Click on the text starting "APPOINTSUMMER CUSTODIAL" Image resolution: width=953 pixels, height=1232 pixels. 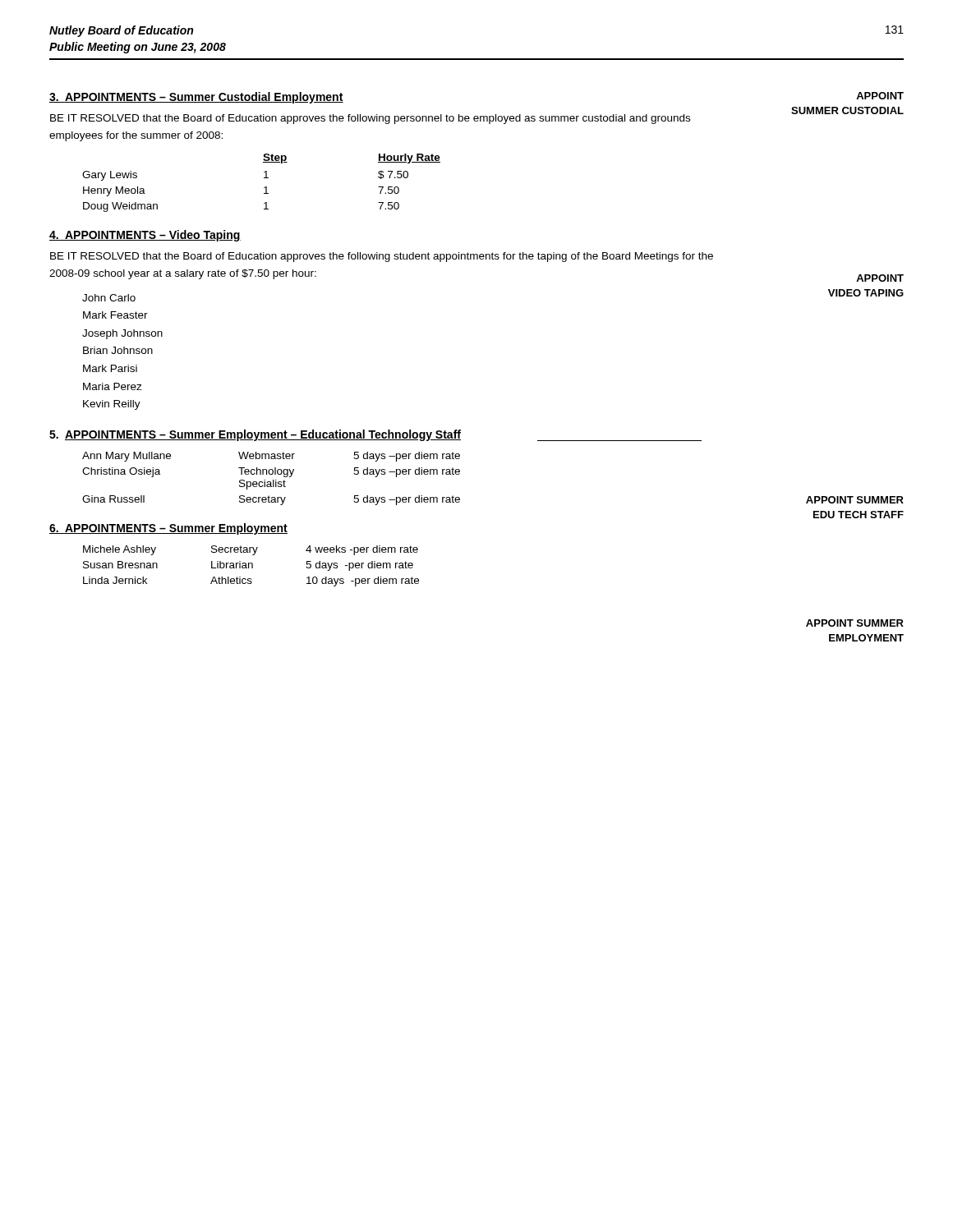click(x=847, y=103)
